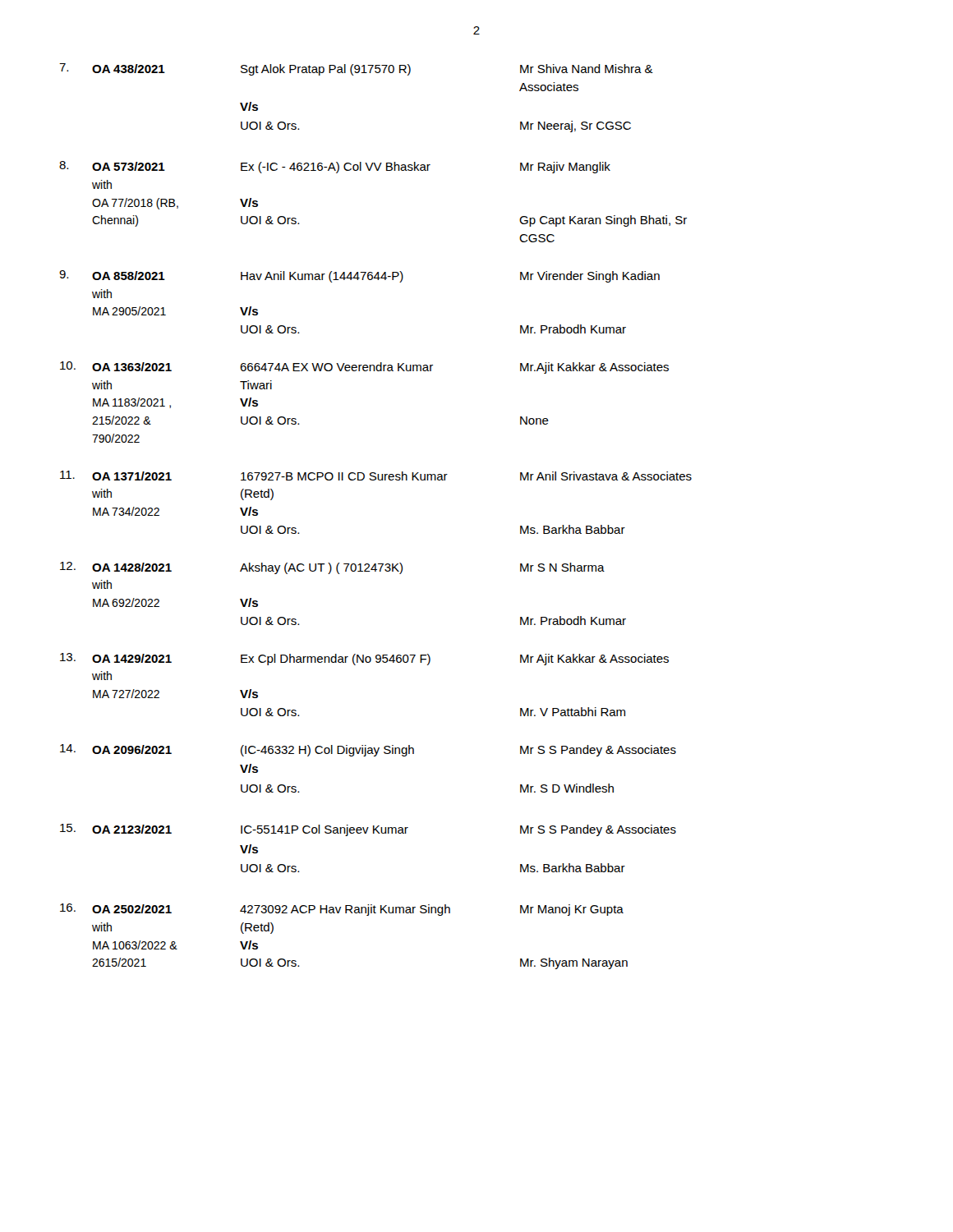Click on the region starting "11. OA 1371/2021 withMA 734/2022 167927-B"
Image resolution: width=953 pixels, height=1232 pixels.
tap(376, 476)
